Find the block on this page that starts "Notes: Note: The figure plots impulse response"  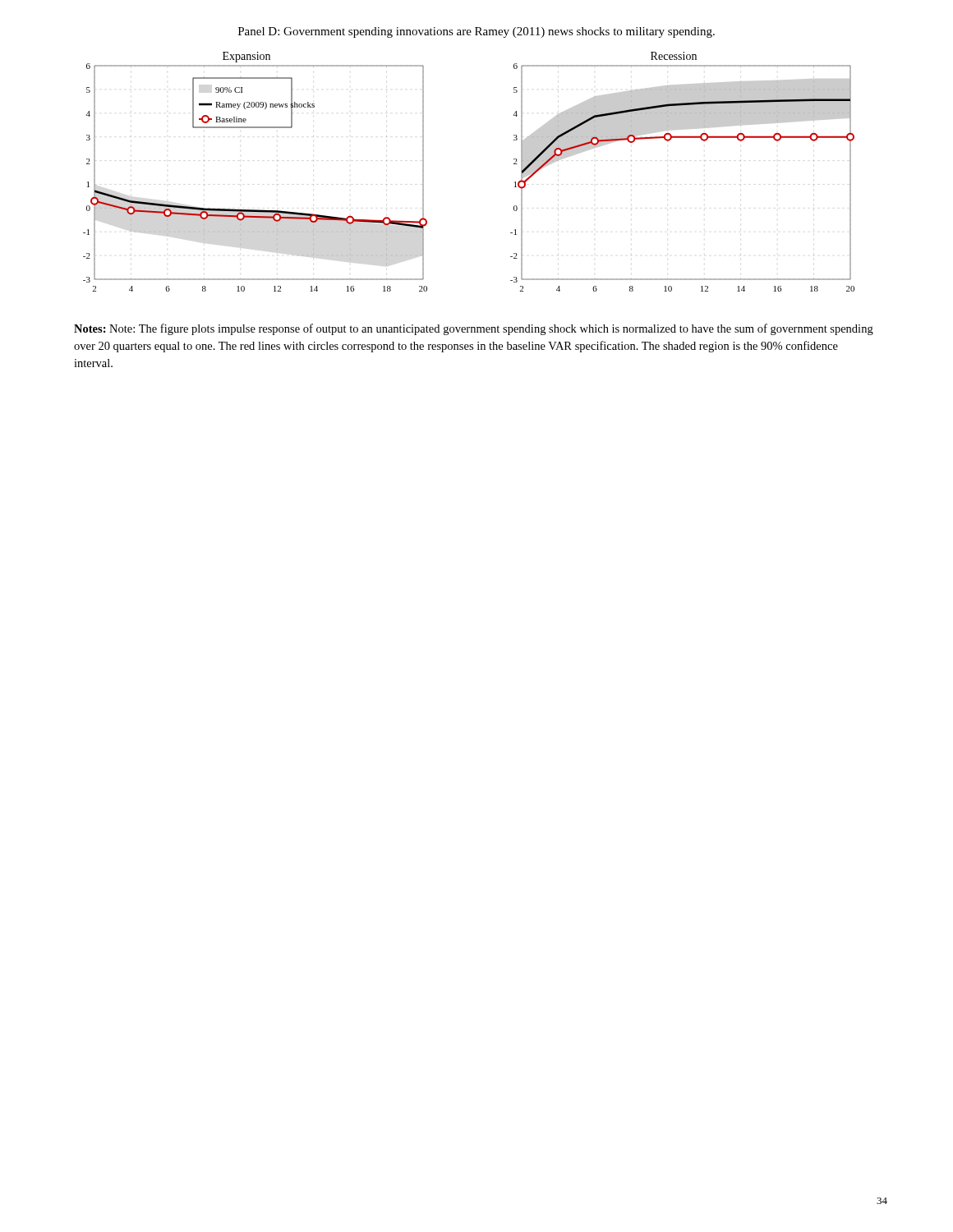473,346
